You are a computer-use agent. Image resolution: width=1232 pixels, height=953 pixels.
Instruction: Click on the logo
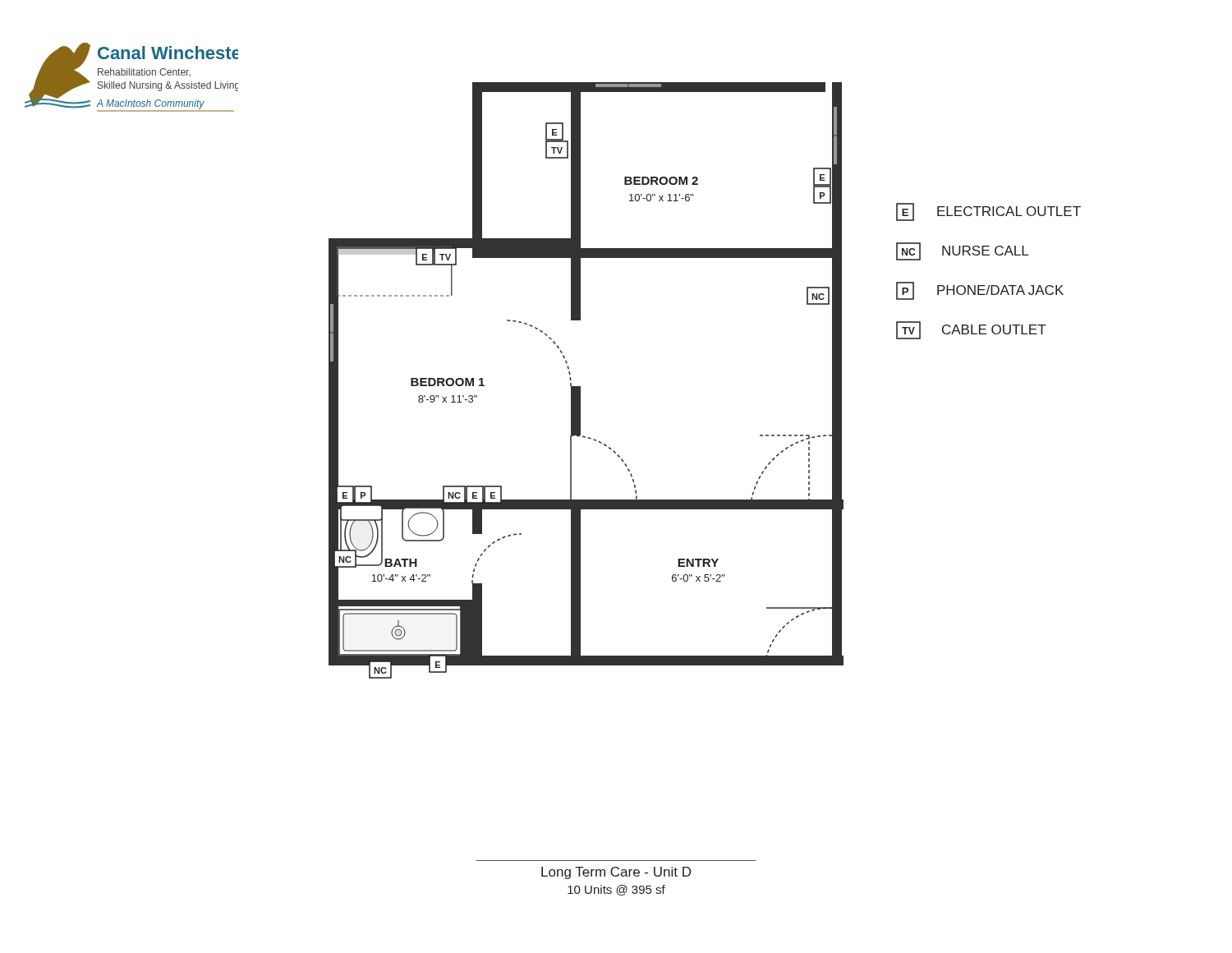coord(131,82)
